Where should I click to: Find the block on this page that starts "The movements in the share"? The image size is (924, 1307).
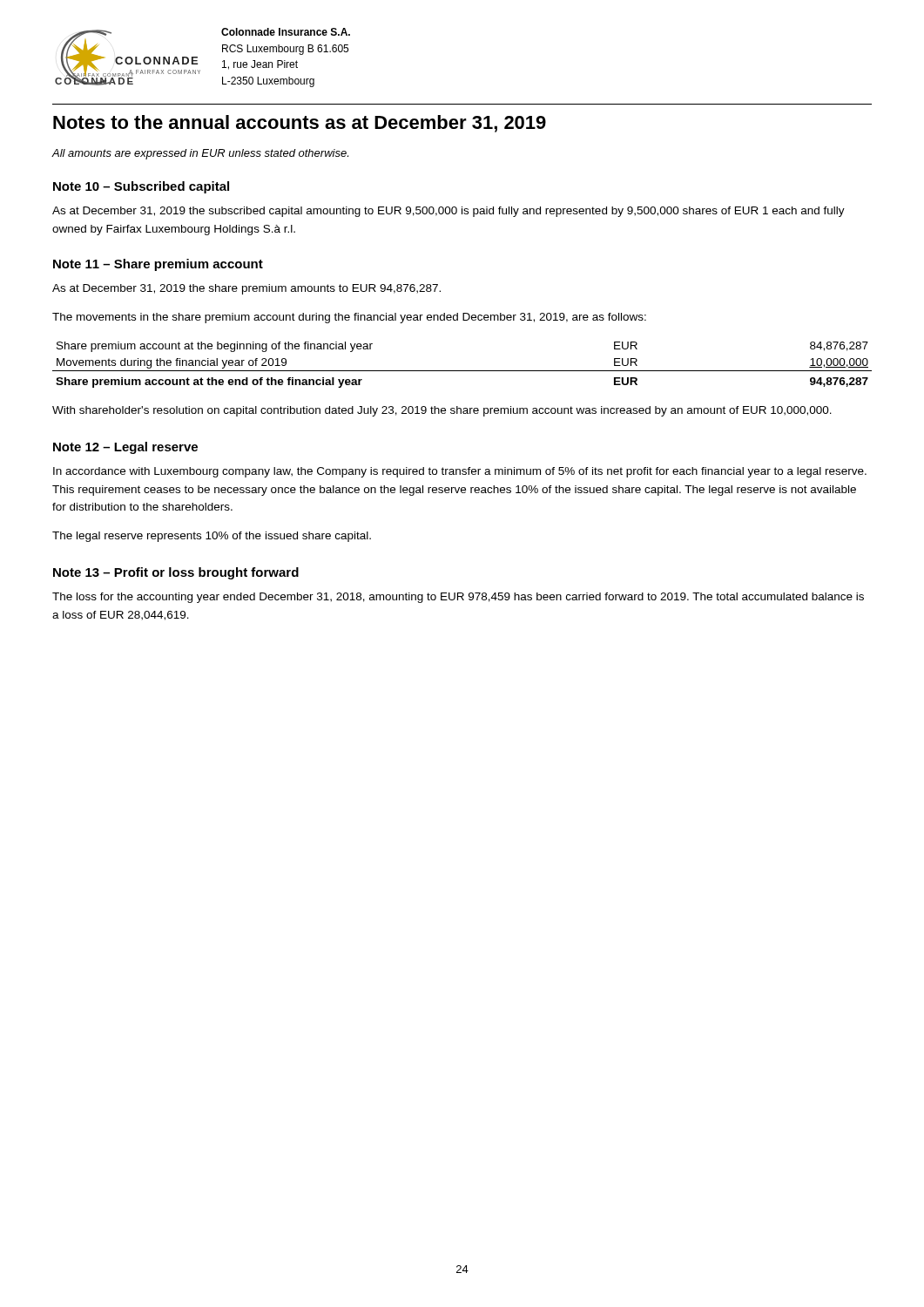(x=350, y=317)
